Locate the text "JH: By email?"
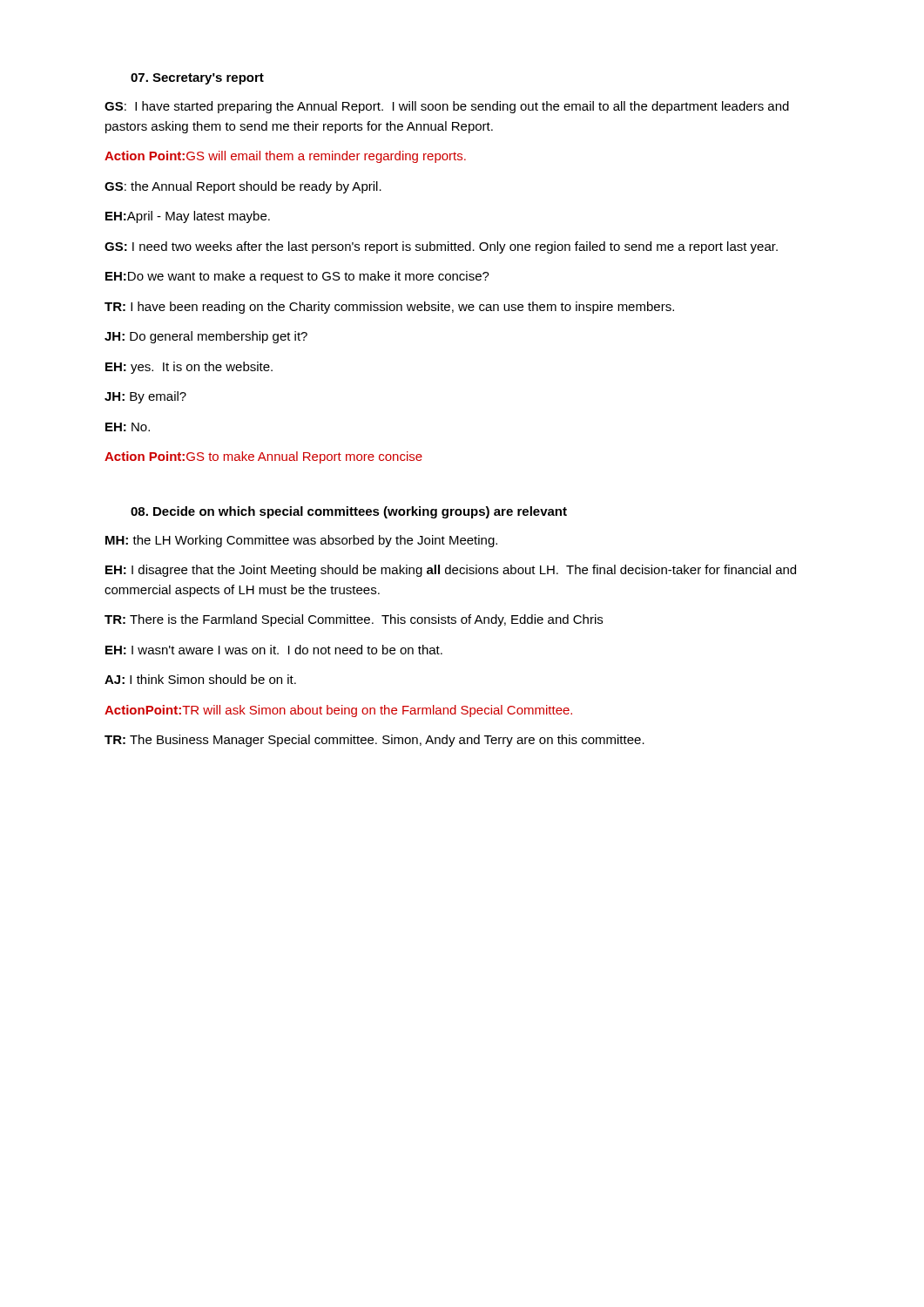 click(x=146, y=396)
